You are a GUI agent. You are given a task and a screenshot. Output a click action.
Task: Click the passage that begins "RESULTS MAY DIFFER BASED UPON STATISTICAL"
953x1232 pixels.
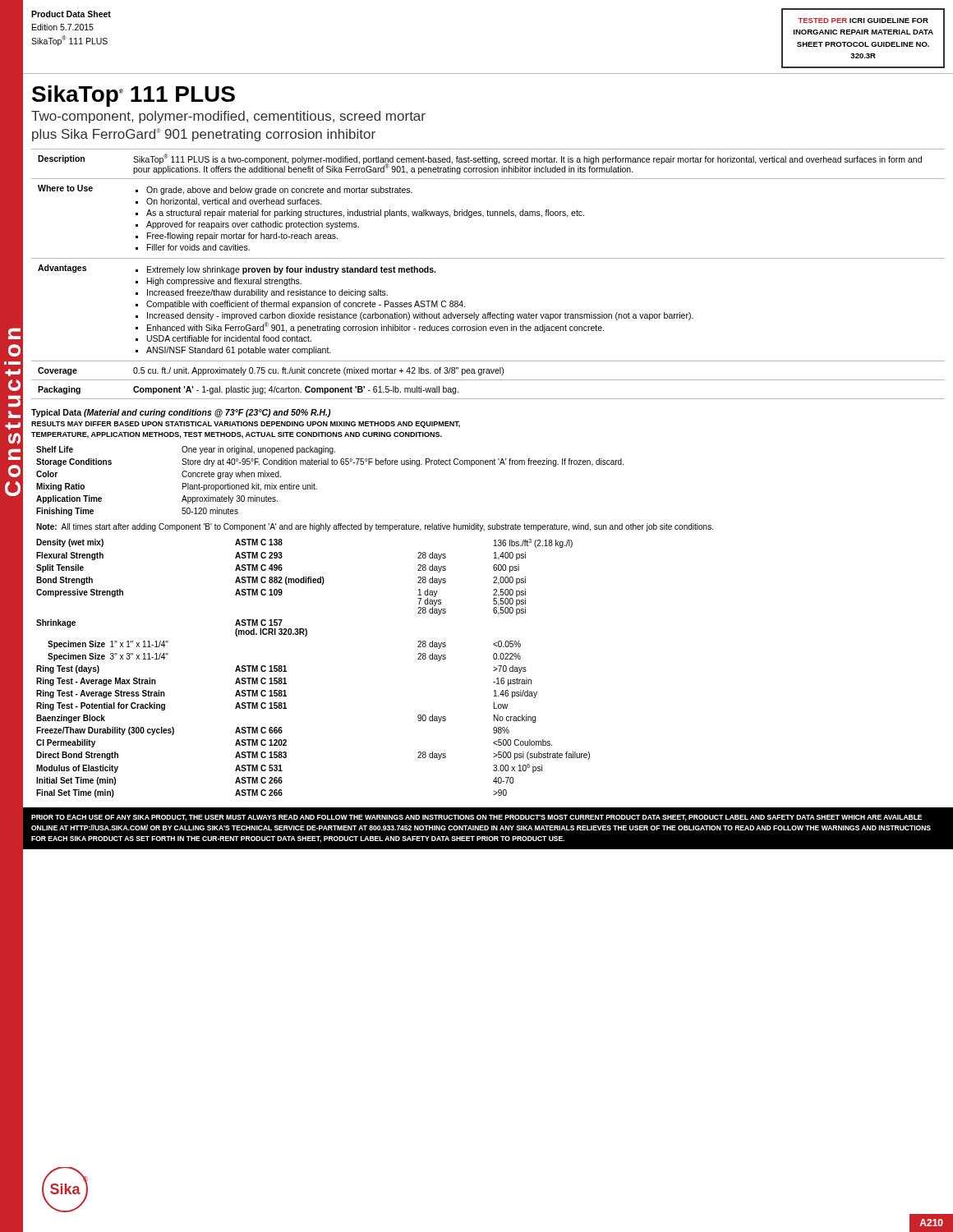[246, 429]
